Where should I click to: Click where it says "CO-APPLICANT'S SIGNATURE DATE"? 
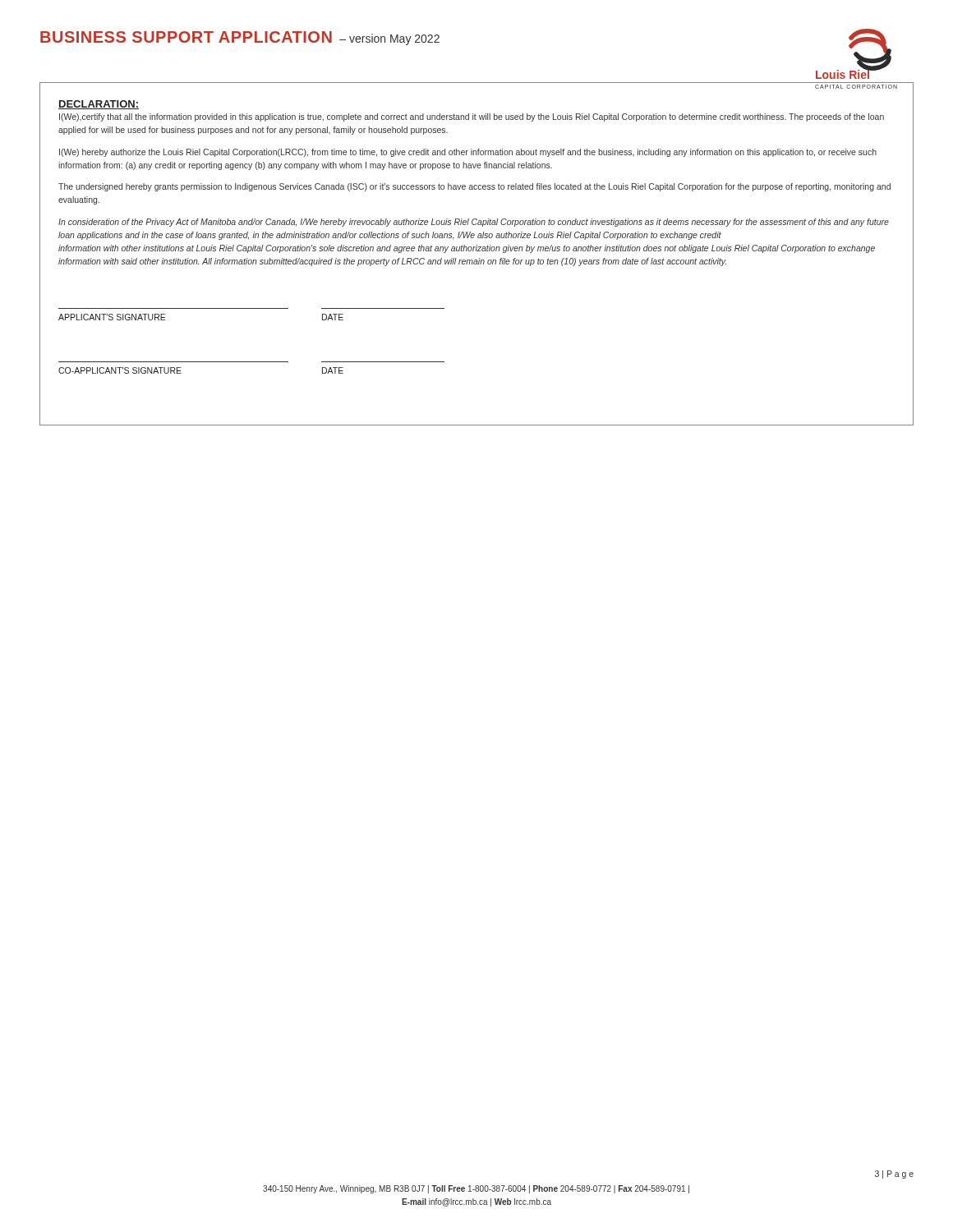[251, 361]
